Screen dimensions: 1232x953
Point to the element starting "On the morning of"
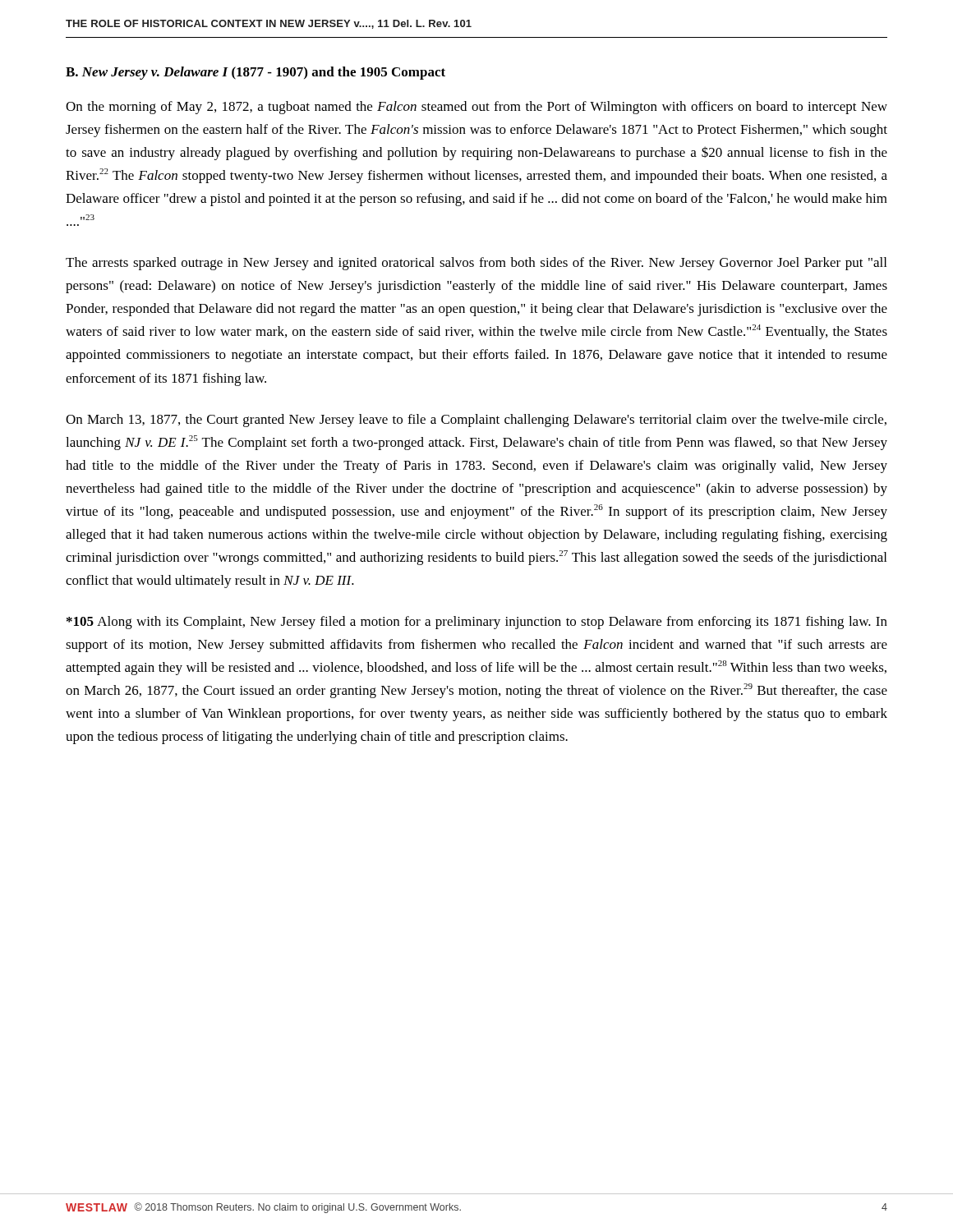[x=476, y=164]
